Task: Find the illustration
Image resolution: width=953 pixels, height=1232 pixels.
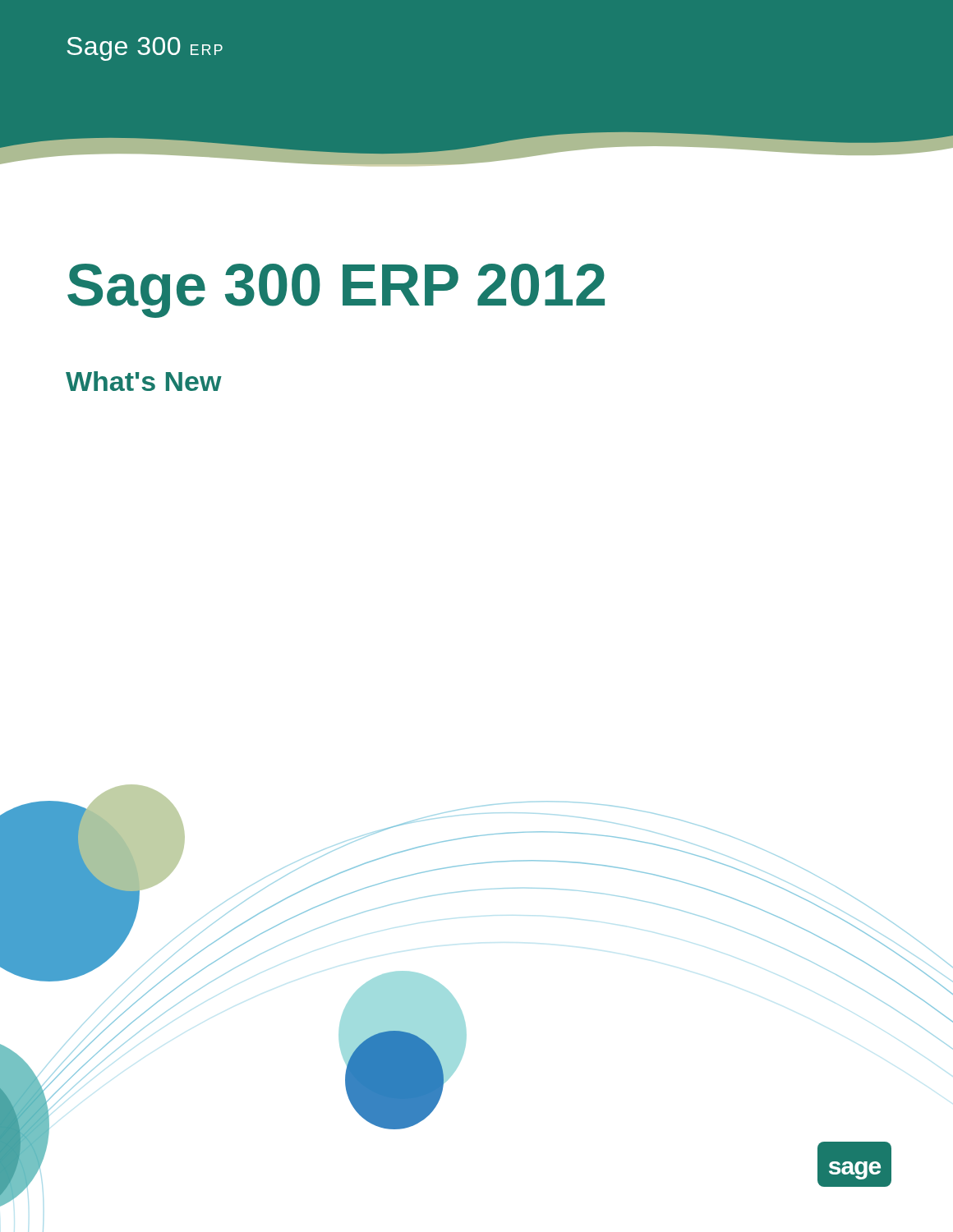Action: (x=476, y=977)
